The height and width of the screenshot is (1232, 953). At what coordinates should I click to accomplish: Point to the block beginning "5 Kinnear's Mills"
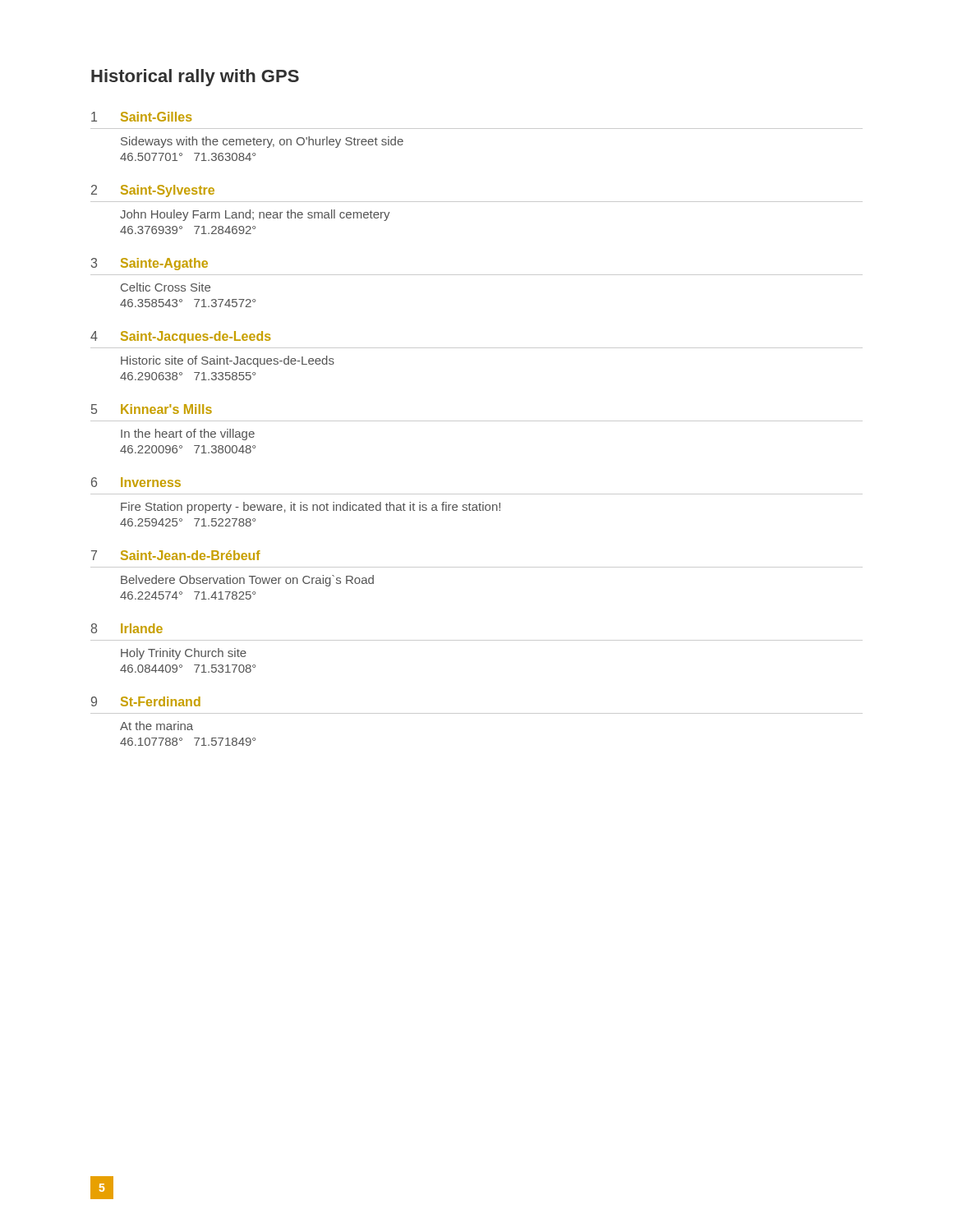pos(476,429)
